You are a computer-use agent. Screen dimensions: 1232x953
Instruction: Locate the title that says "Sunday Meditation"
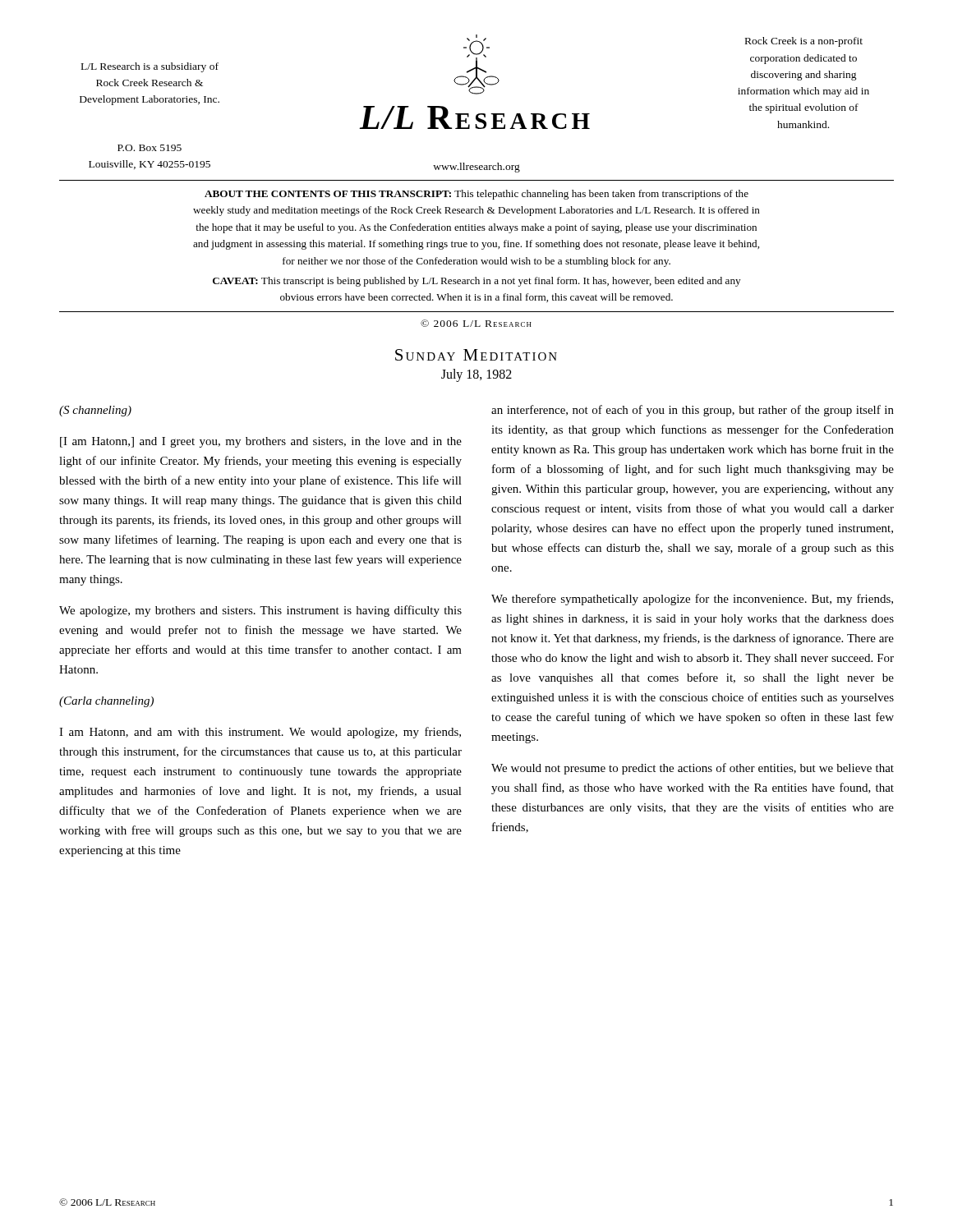(x=476, y=355)
